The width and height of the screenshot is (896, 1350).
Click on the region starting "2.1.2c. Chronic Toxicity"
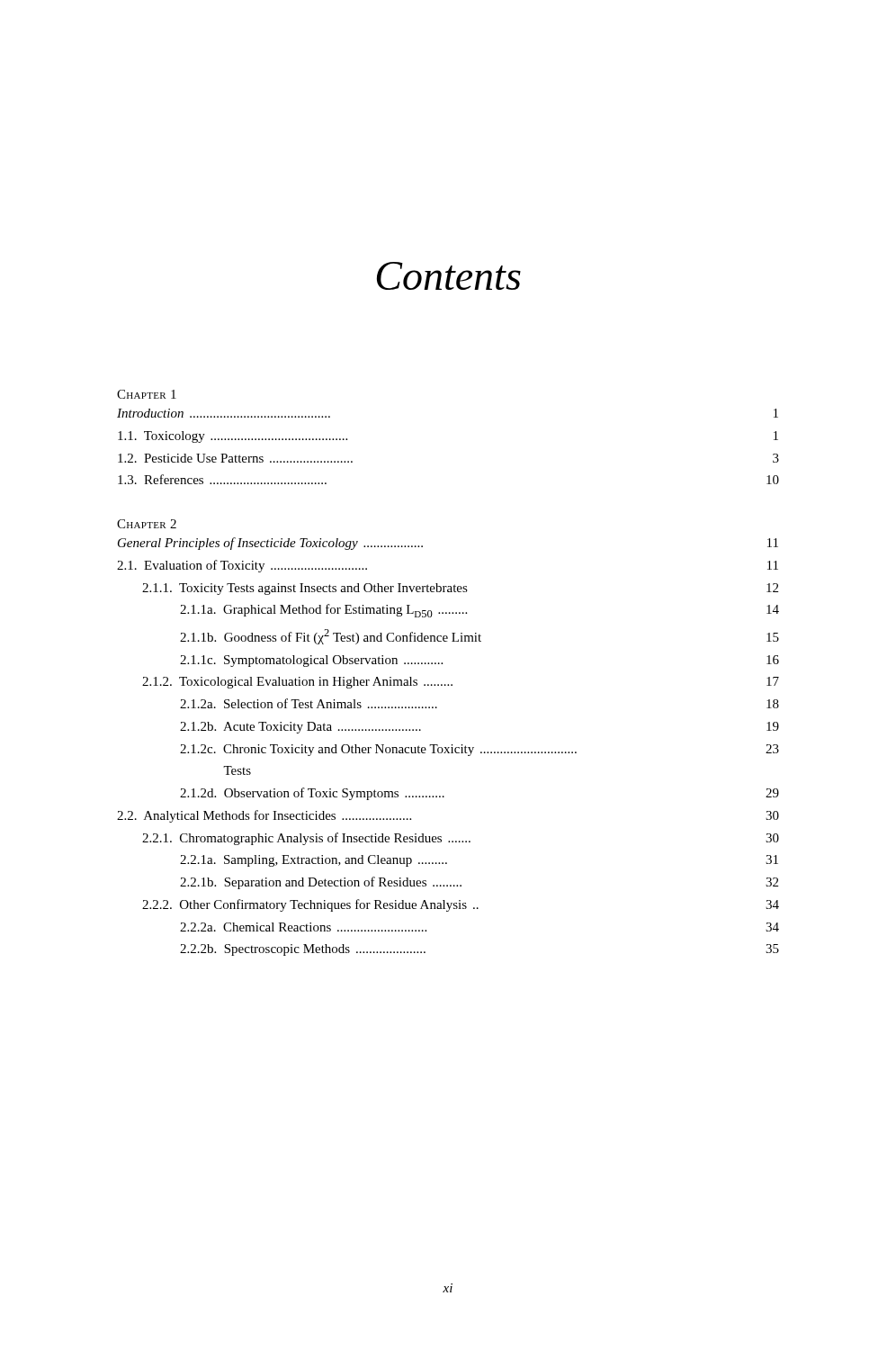click(479, 760)
